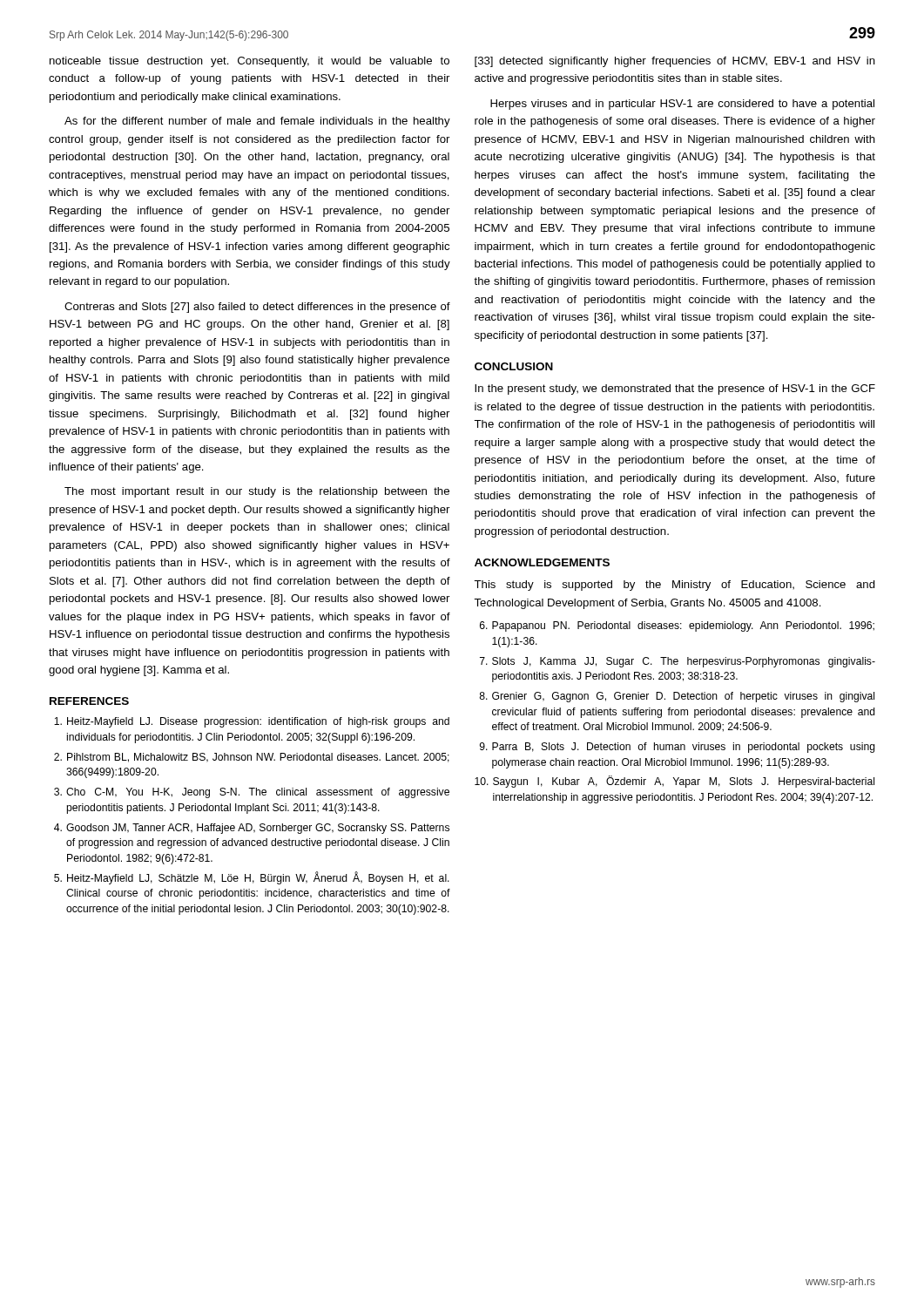Click on the text block that reads "In the present study, we demonstrated that the"

click(x=675, y=460)
